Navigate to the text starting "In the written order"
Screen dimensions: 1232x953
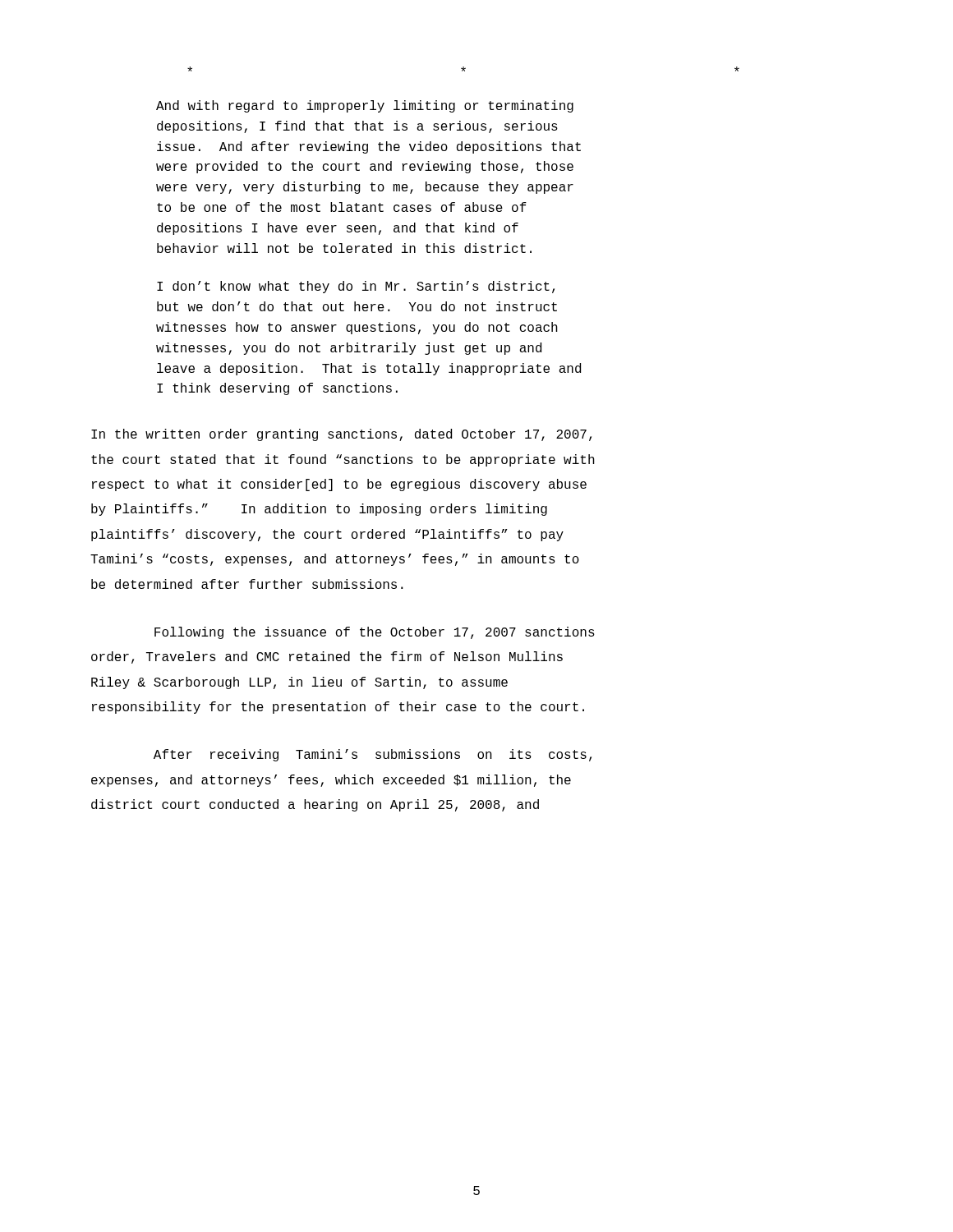pyautogui.click(x=343, y=435)
